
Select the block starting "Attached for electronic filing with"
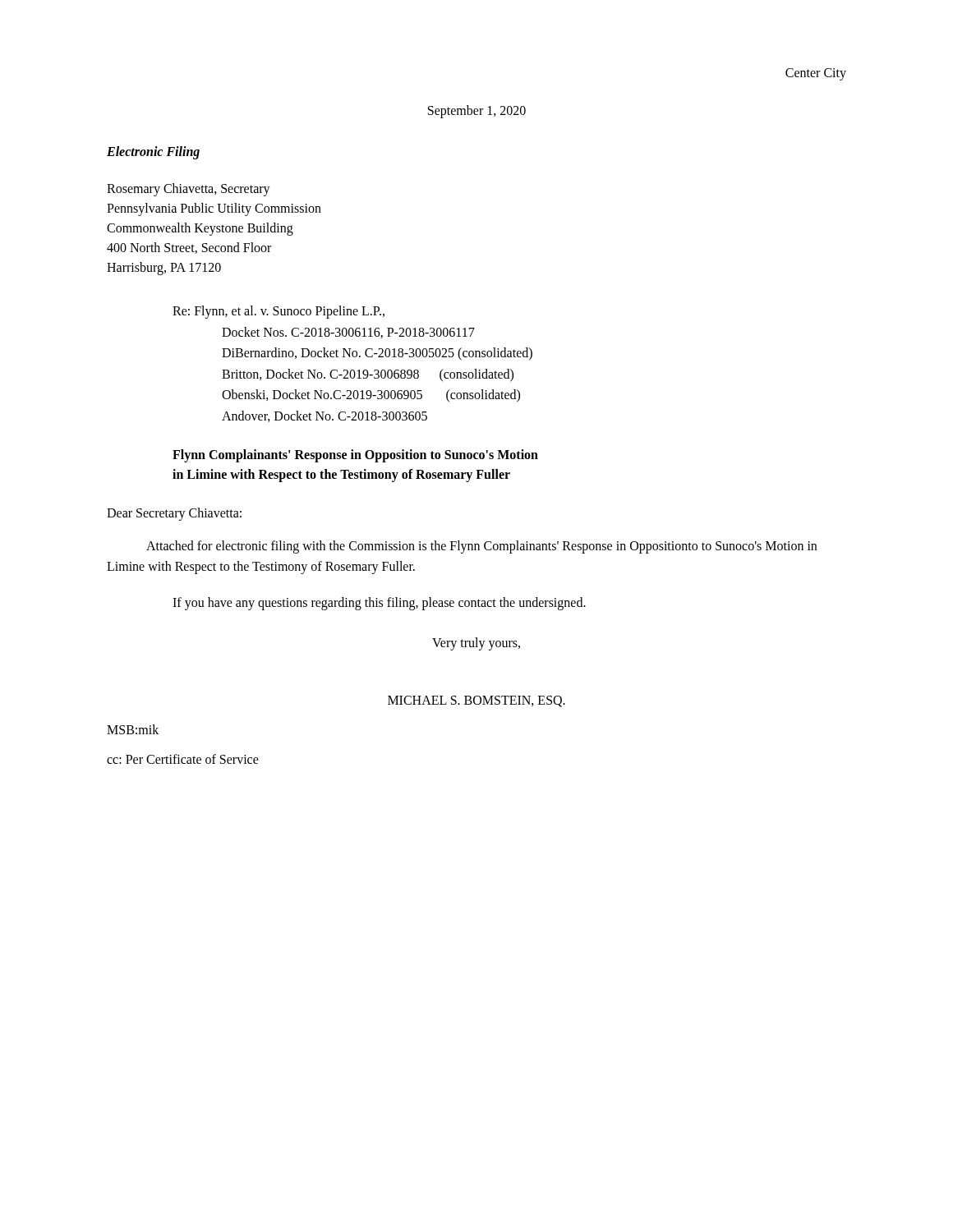462,556
